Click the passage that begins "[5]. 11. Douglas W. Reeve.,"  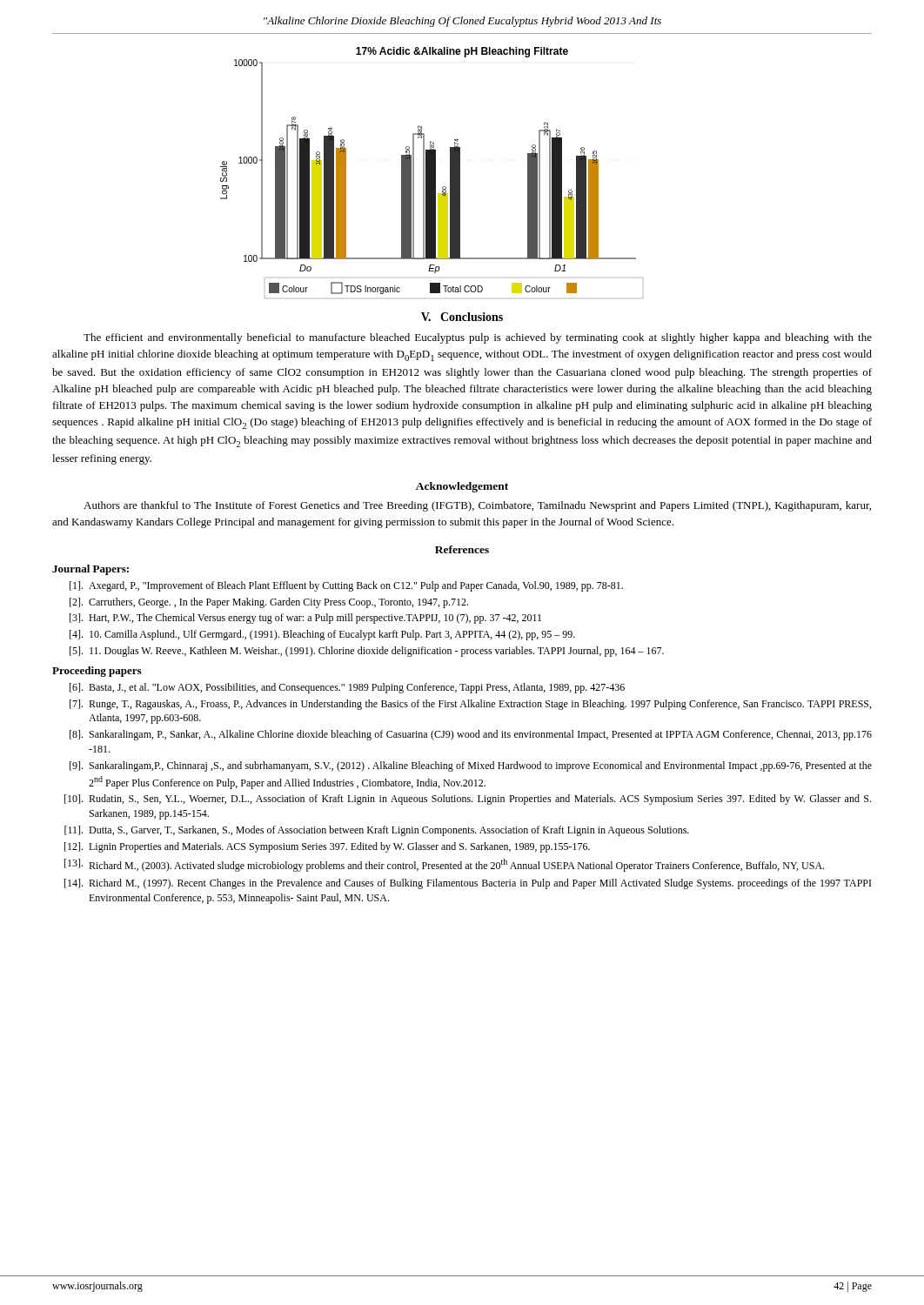coord(462,651)
